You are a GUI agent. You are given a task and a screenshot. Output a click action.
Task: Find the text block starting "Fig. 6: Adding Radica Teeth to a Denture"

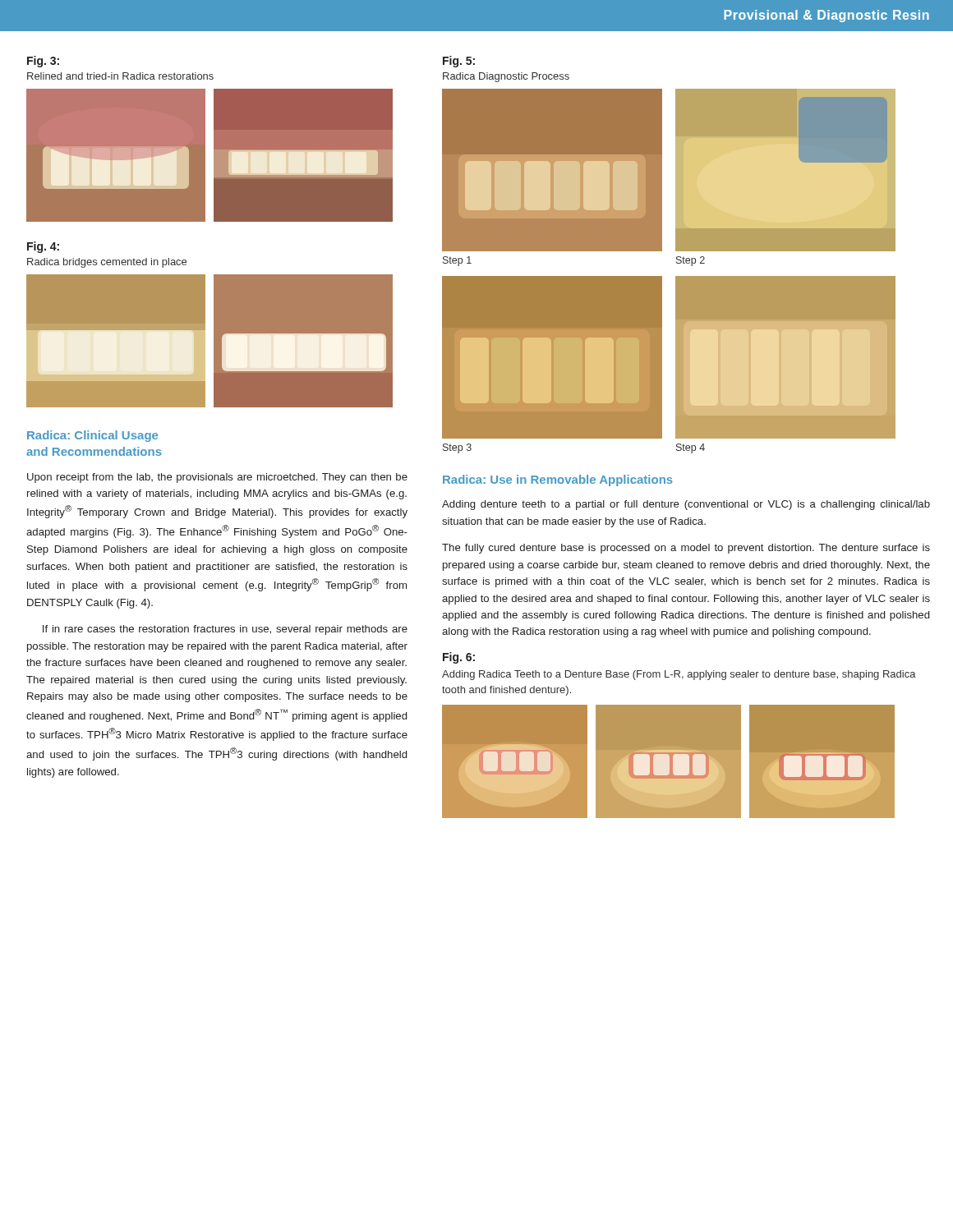pos(686,674)
